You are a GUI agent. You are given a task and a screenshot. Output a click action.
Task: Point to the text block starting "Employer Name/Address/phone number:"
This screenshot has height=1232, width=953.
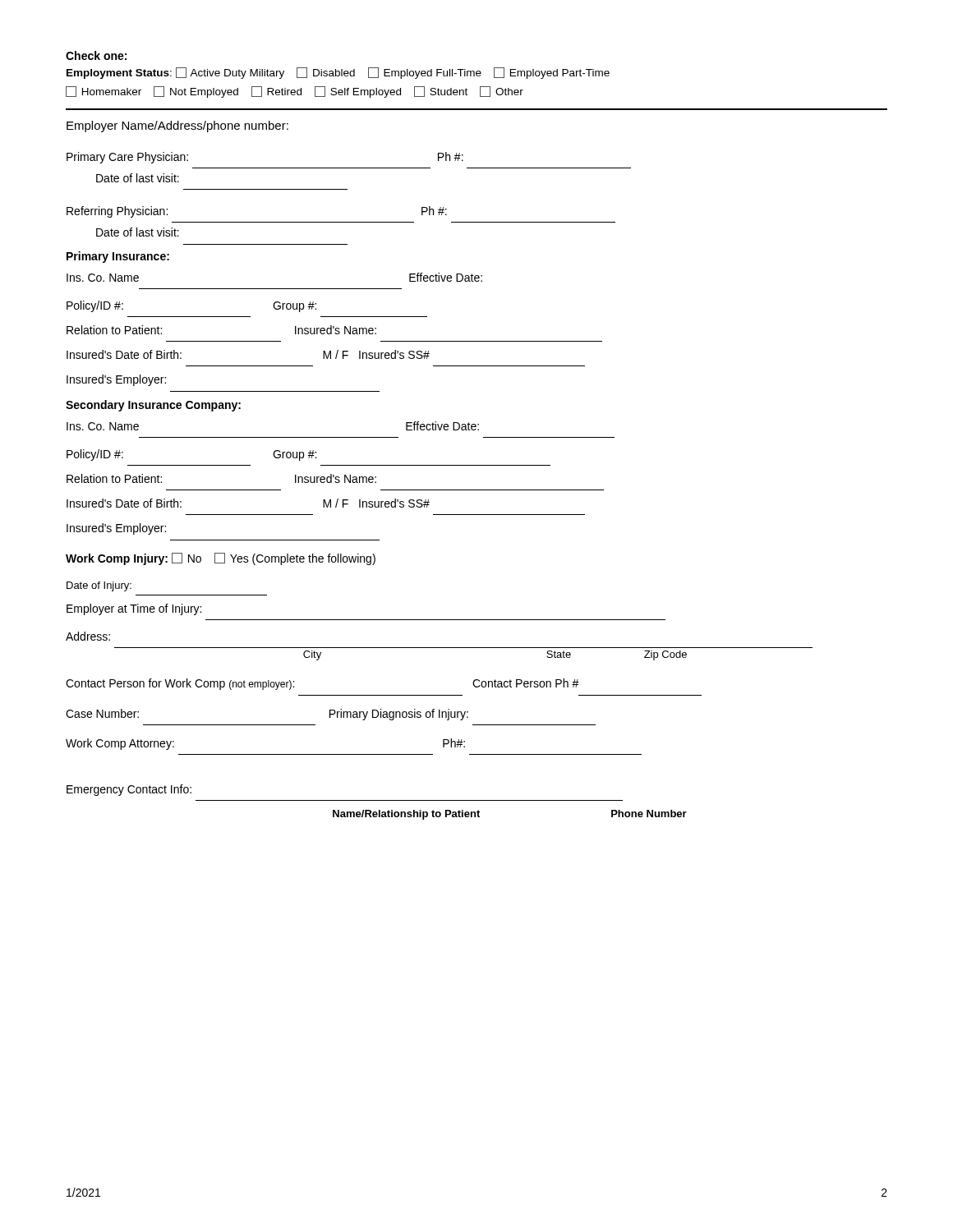tap(177, 125)
